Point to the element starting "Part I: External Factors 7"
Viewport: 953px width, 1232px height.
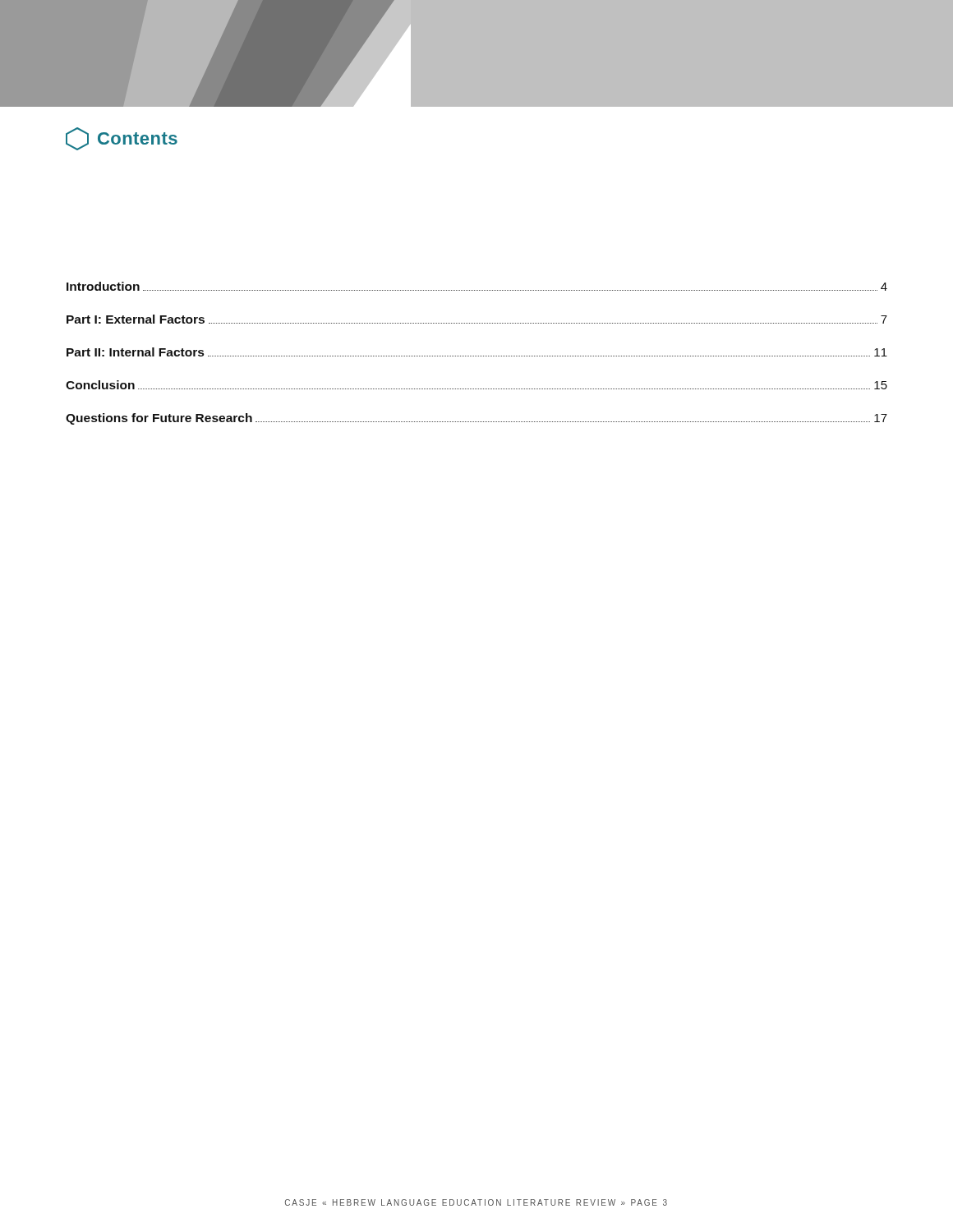click(x=476, y=319)
